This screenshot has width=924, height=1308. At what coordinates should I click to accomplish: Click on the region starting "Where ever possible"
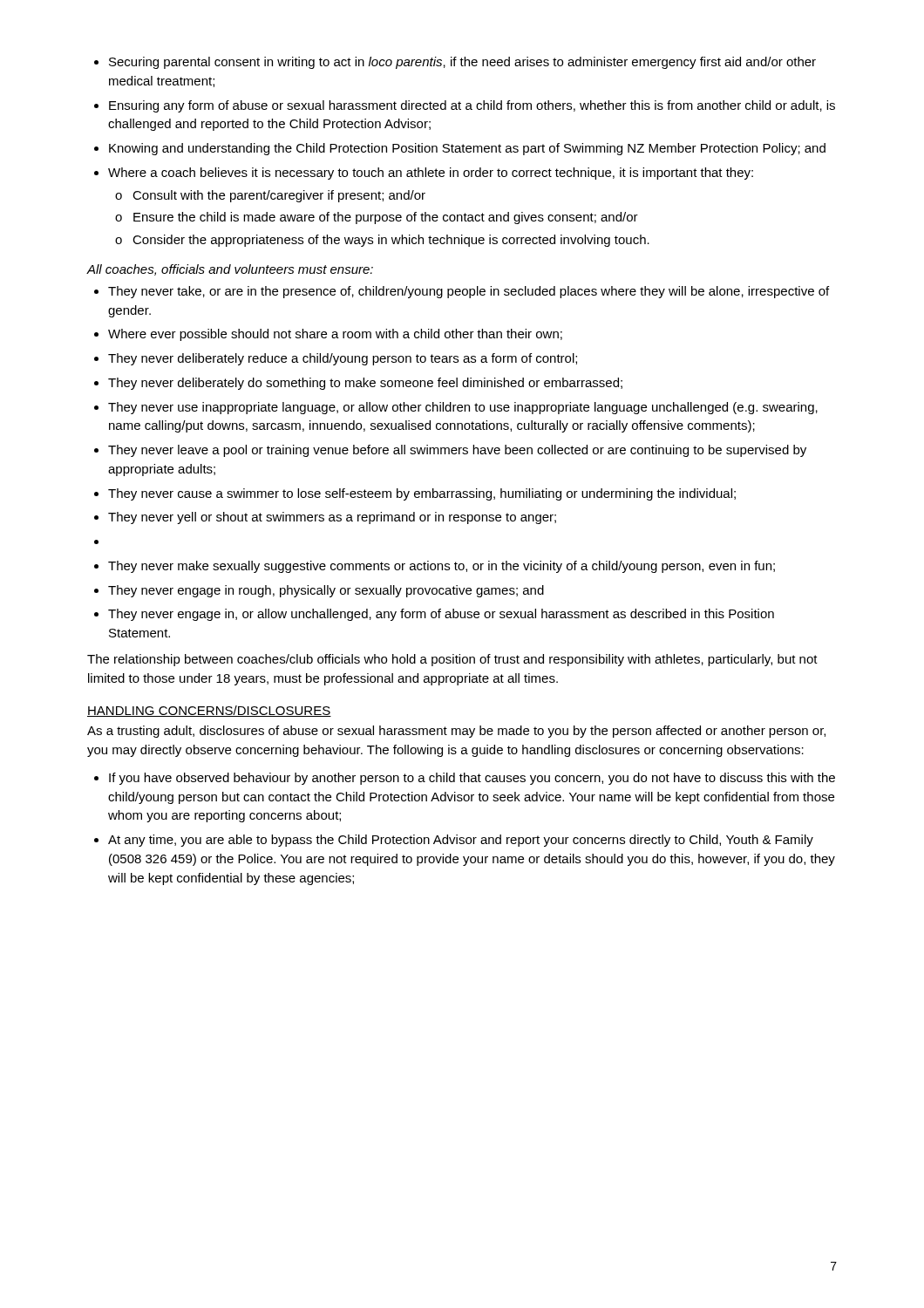pos(336,334)
